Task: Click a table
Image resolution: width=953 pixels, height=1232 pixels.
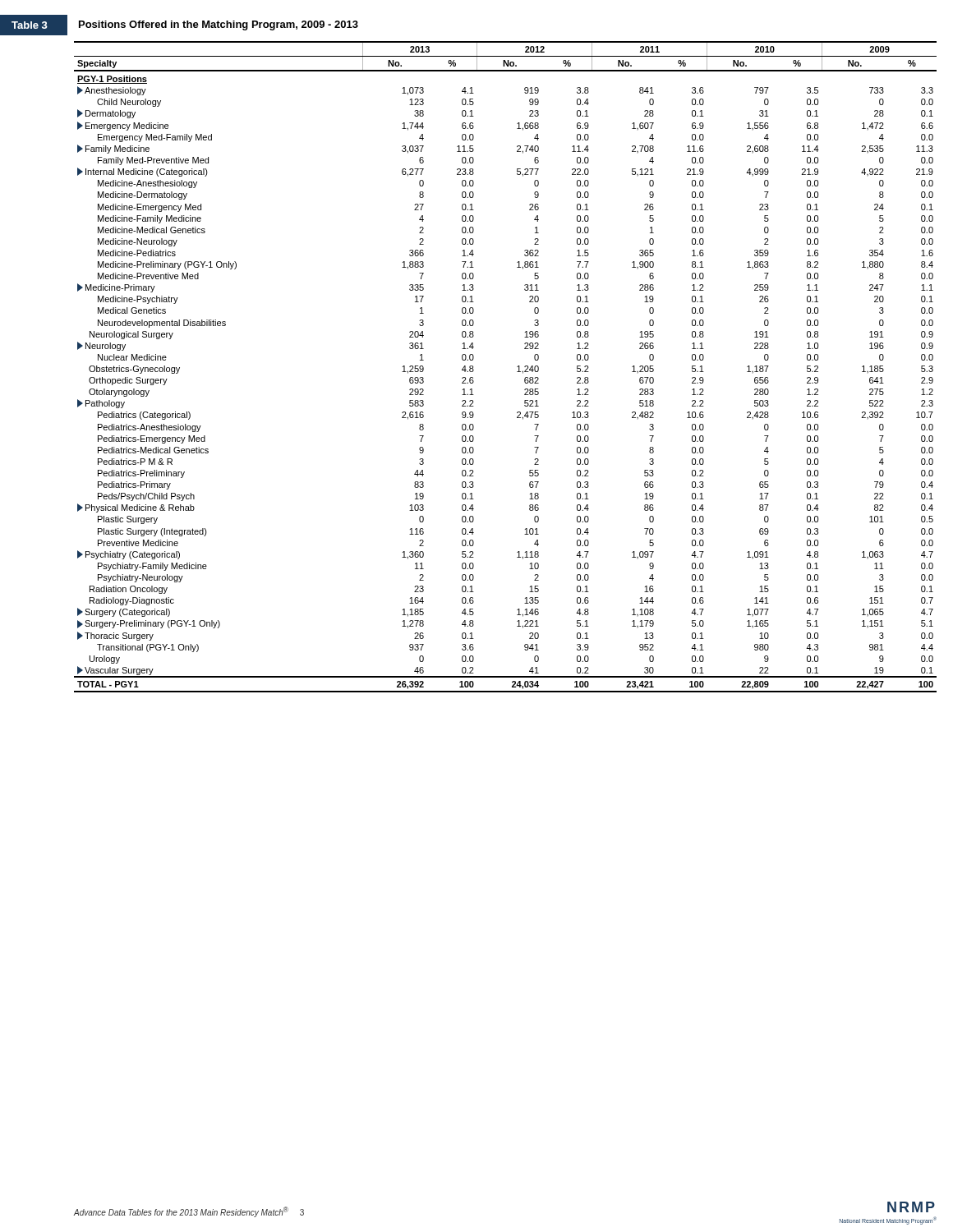Action: pos(505,622)
